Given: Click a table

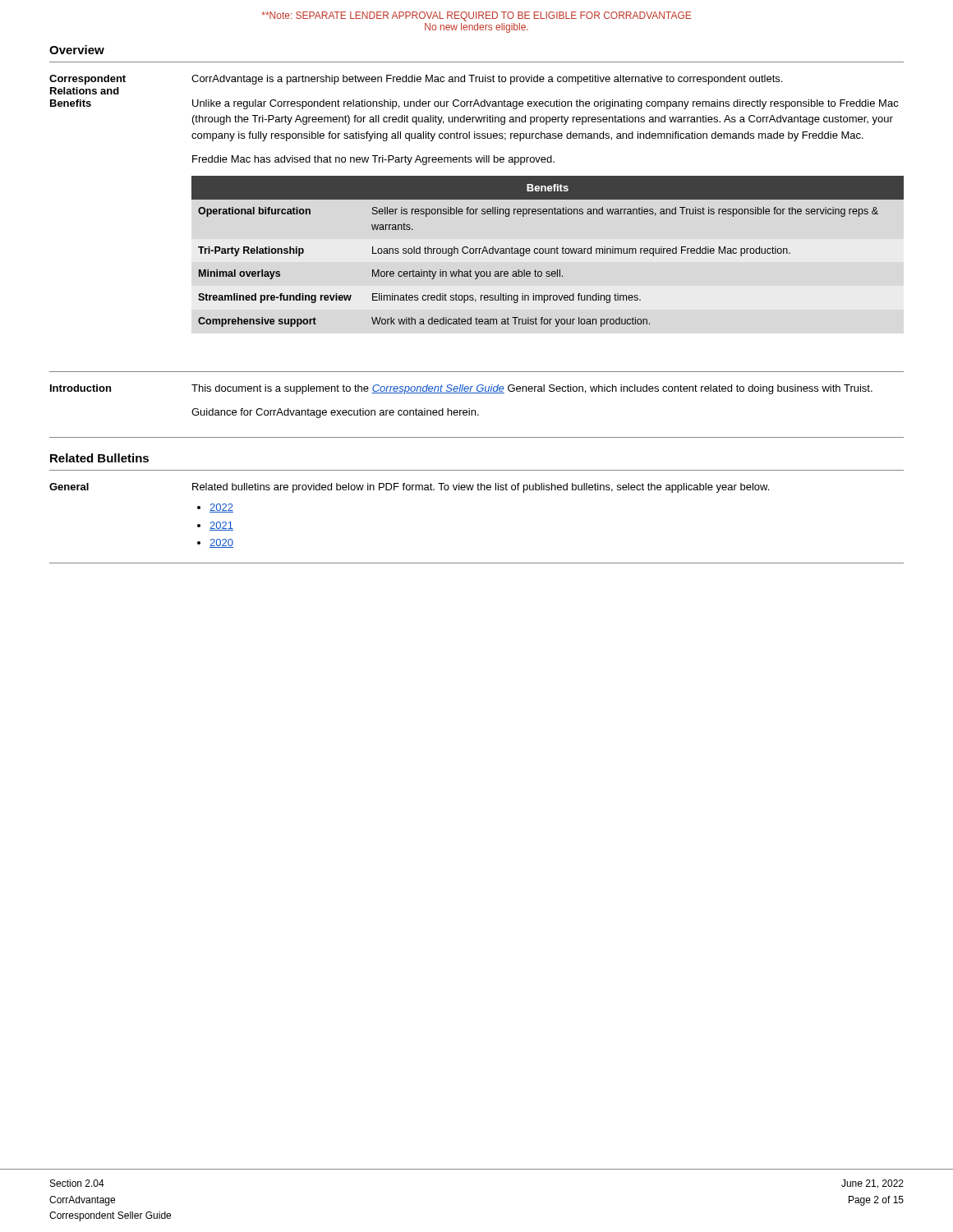Looking at the screenshot, I should click(548, 254).
